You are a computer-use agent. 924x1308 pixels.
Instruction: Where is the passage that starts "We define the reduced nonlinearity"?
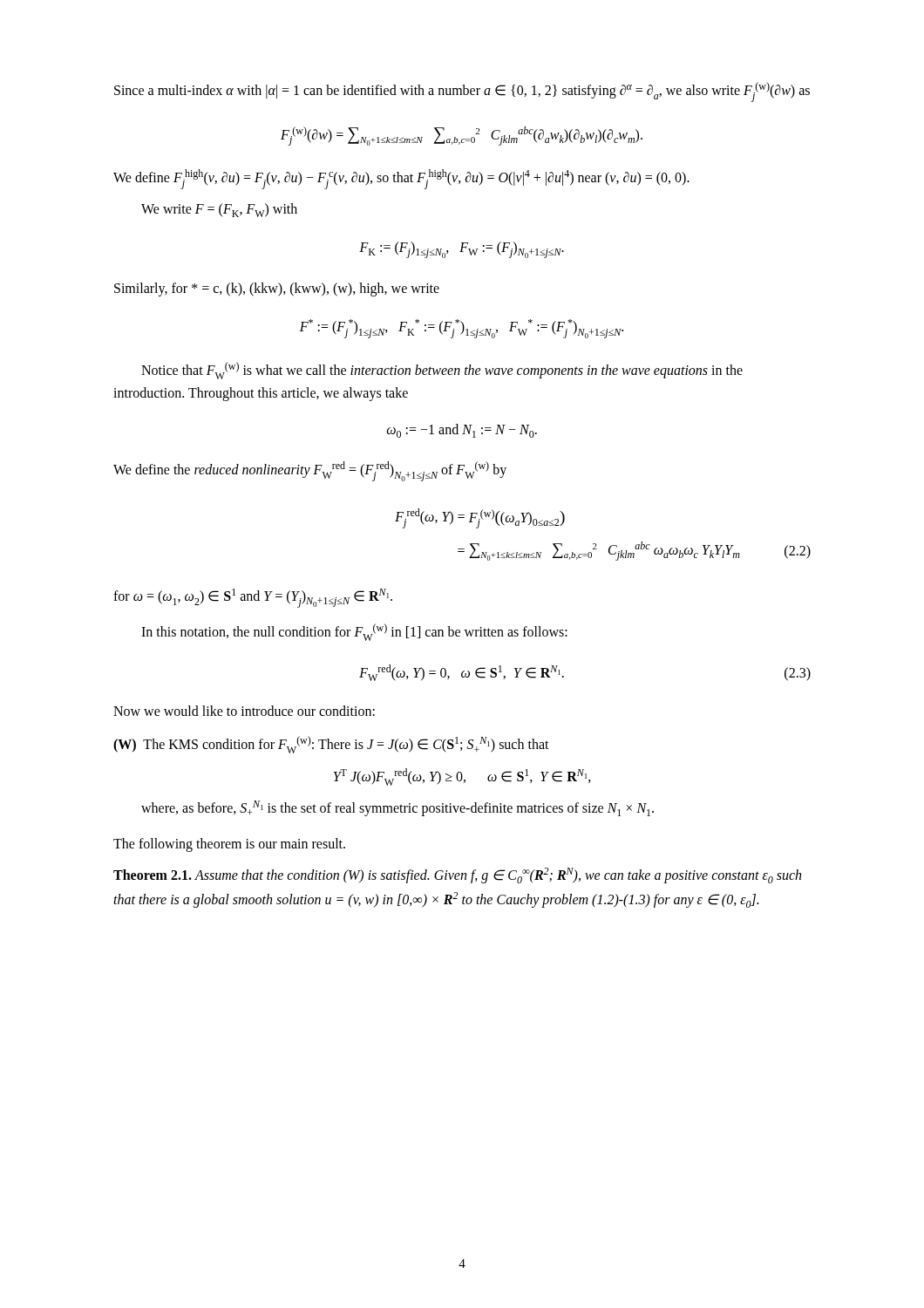[310, 472]
